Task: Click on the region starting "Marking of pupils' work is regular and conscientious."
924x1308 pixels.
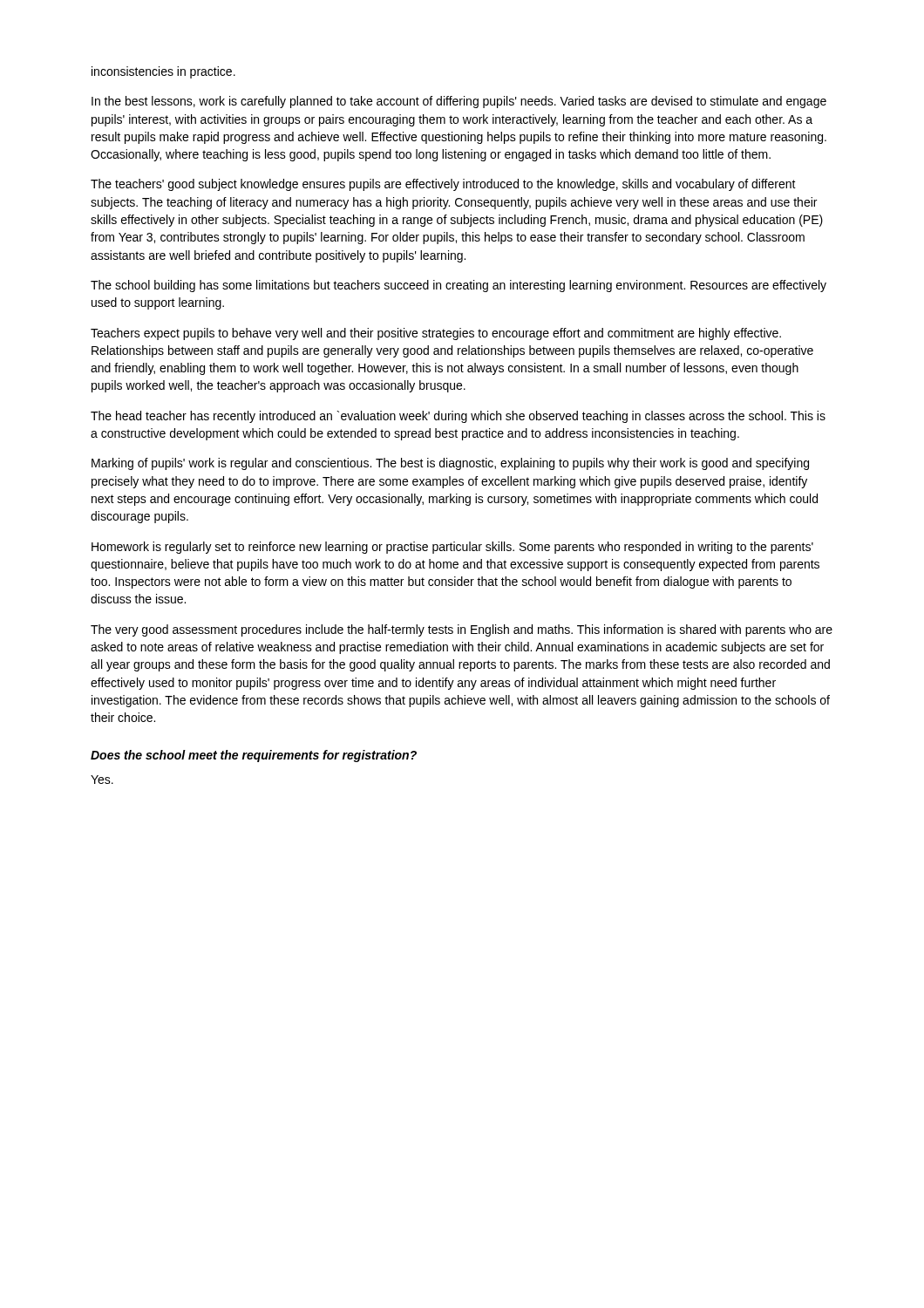Action: [x=455, y=490]
